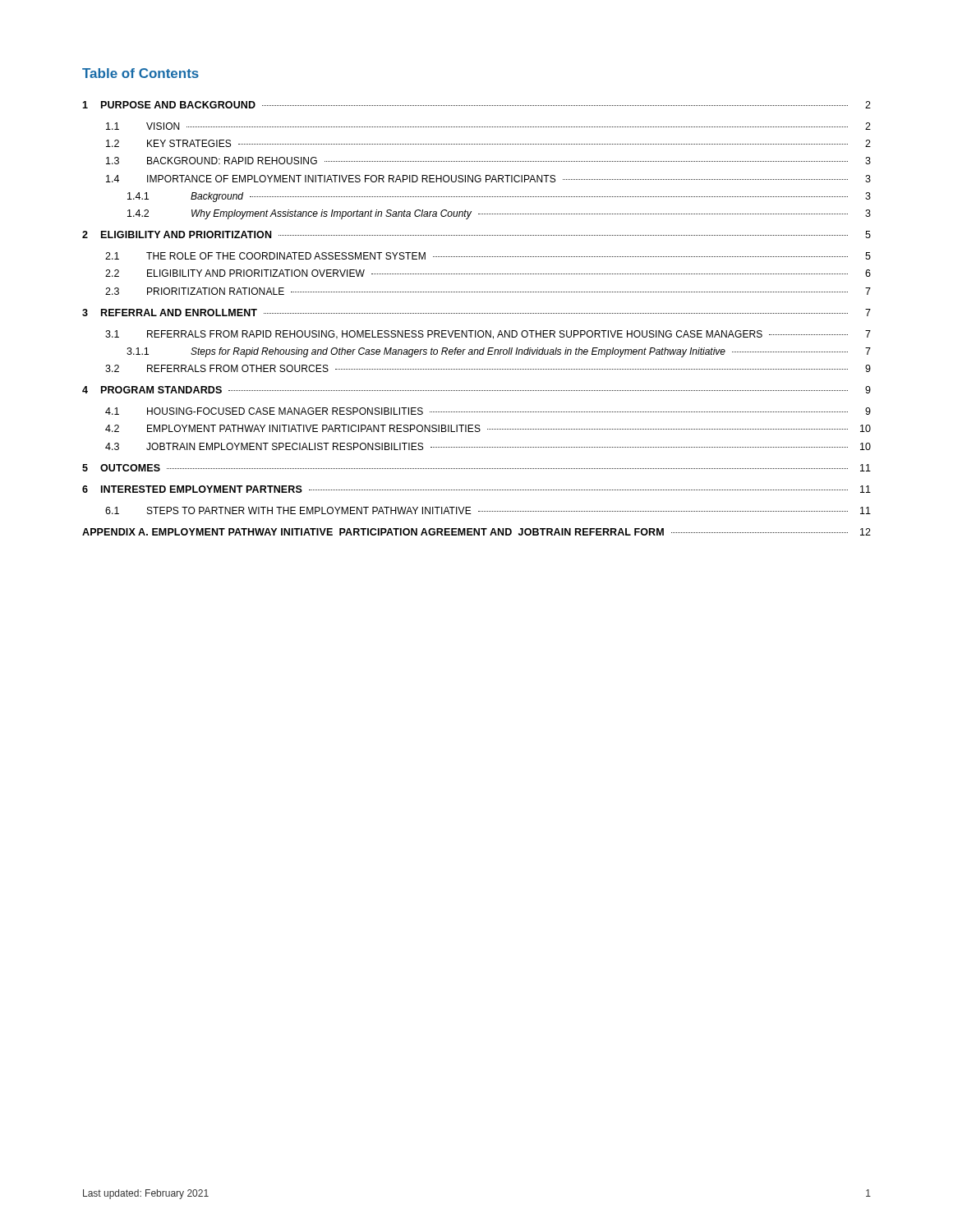Navigate to the element starting "4.2 Why Employment Assistance is Important in Santa"

tap(476, 214)
